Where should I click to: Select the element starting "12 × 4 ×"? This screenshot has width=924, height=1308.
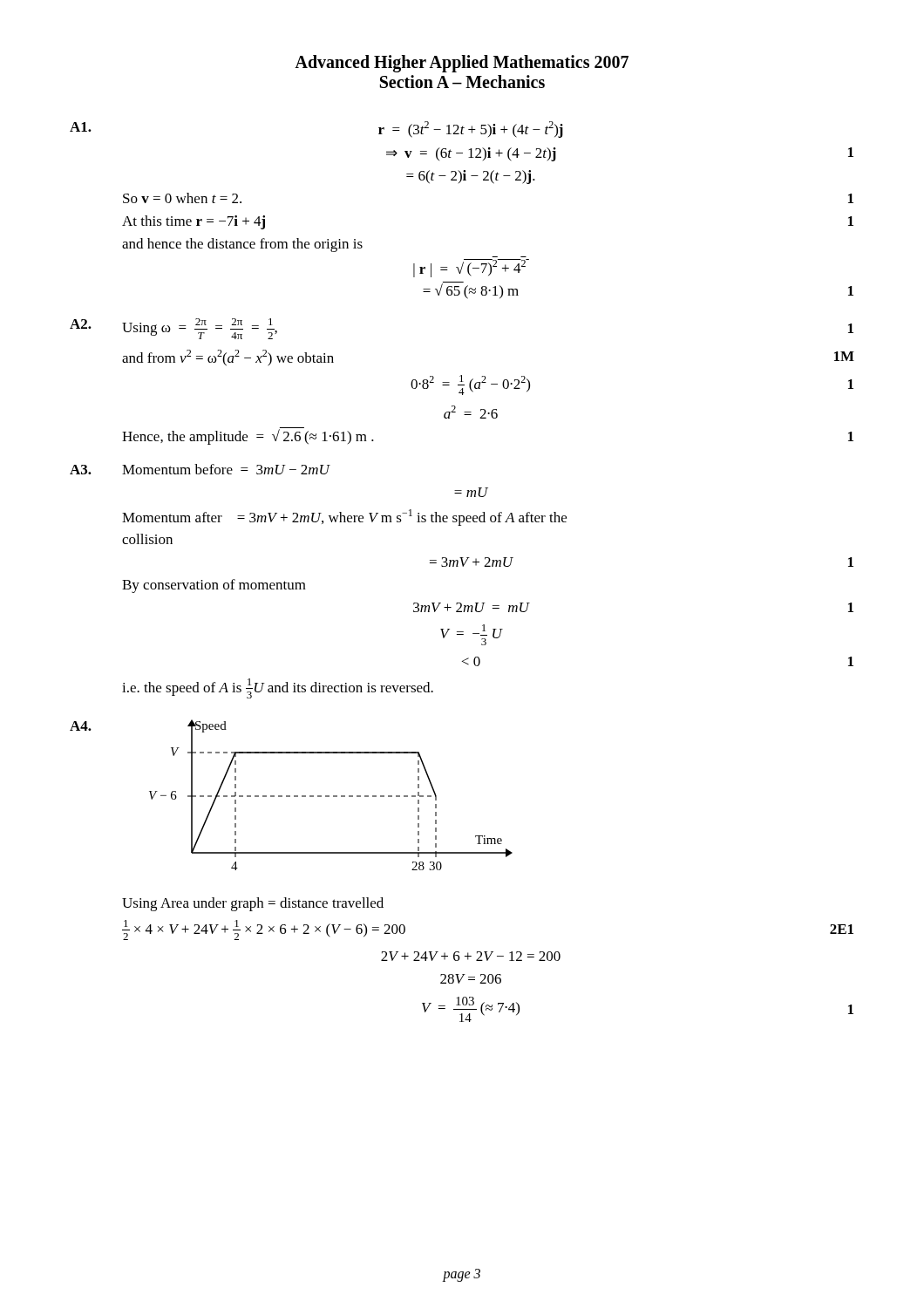pos(488,971)
